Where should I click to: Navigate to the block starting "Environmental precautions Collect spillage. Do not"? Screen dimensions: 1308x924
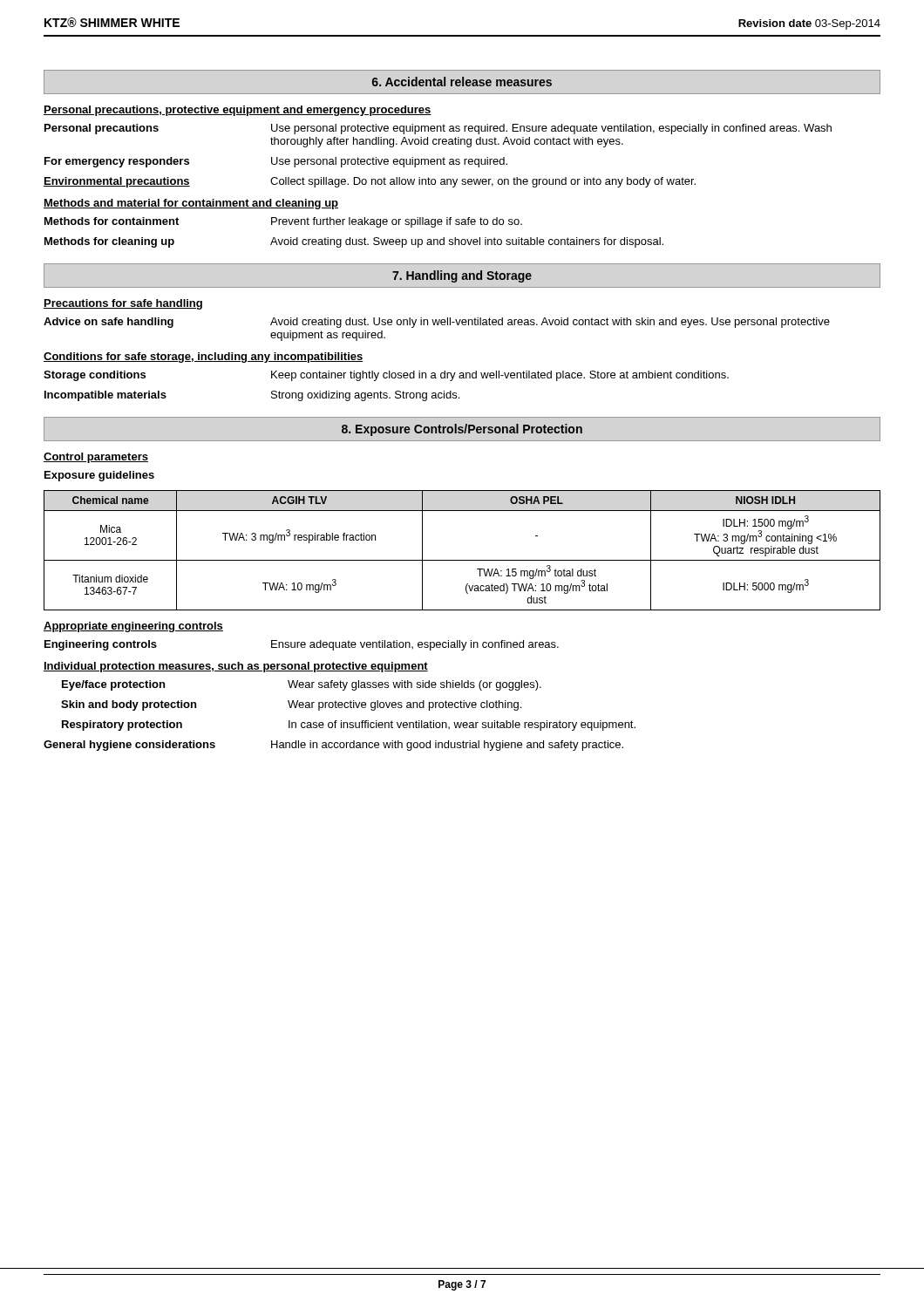coord(462,181)
